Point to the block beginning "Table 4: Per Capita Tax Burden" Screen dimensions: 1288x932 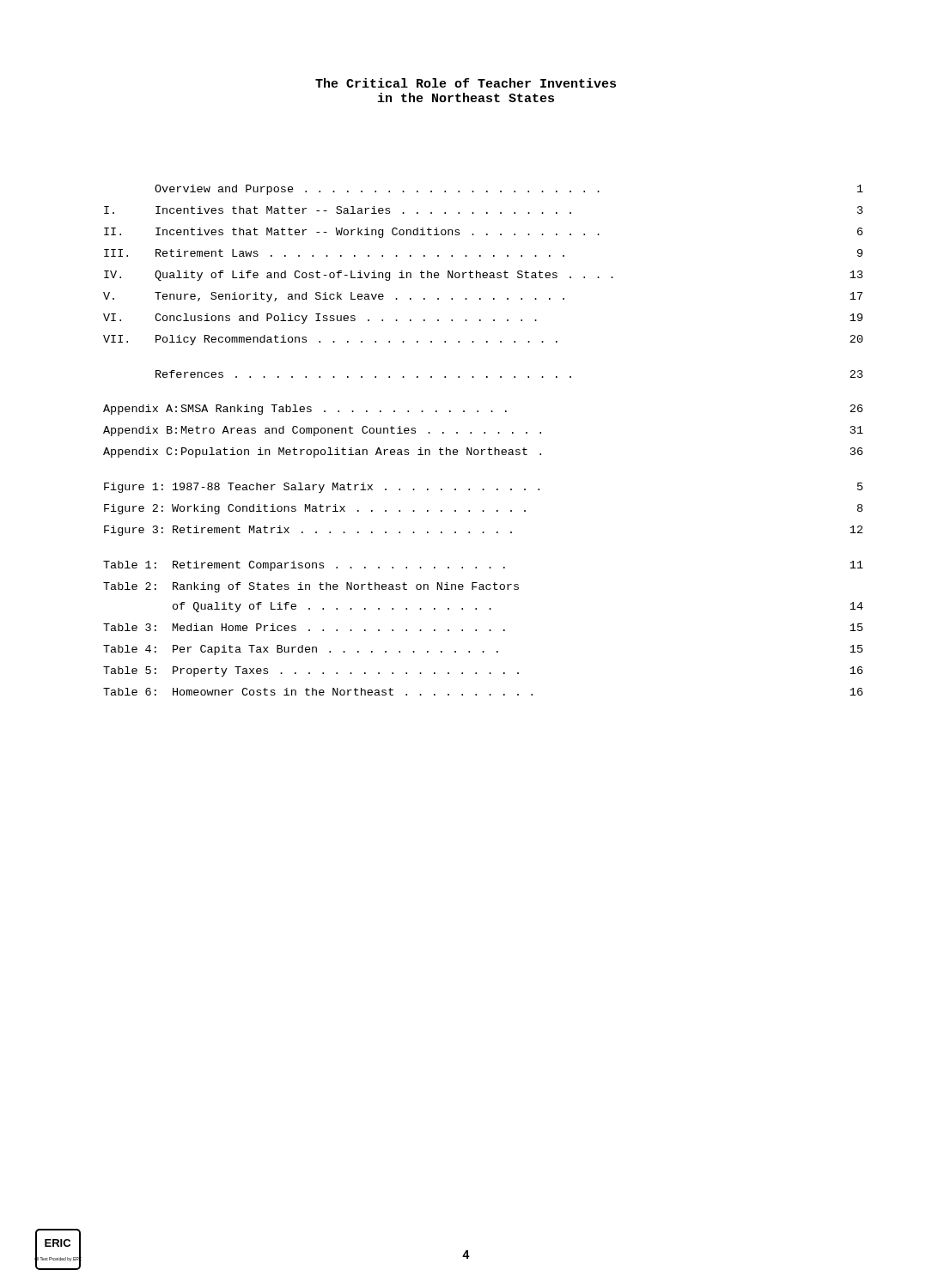point(483,650)
